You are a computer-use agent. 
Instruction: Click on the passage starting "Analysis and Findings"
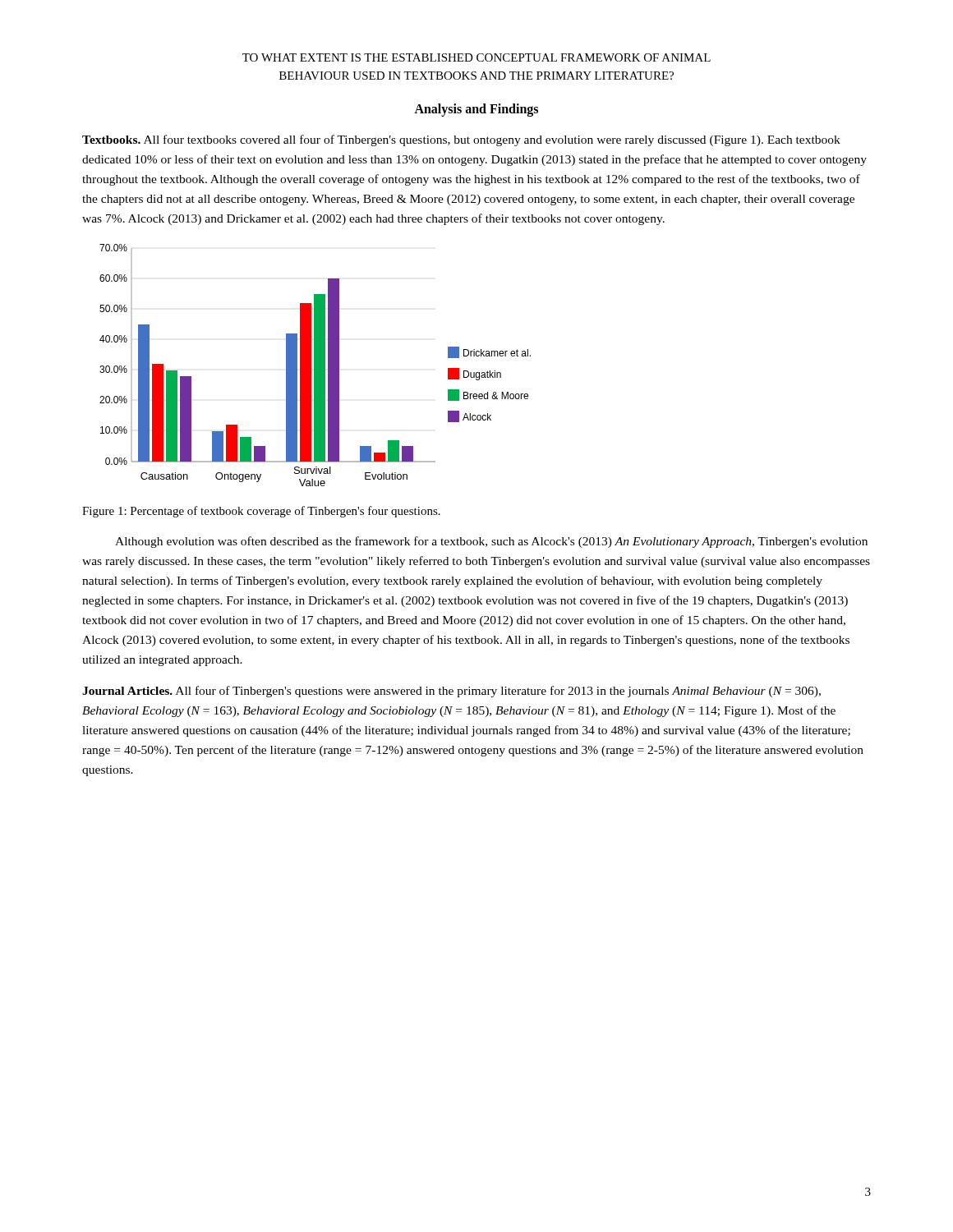pos(476,108)
